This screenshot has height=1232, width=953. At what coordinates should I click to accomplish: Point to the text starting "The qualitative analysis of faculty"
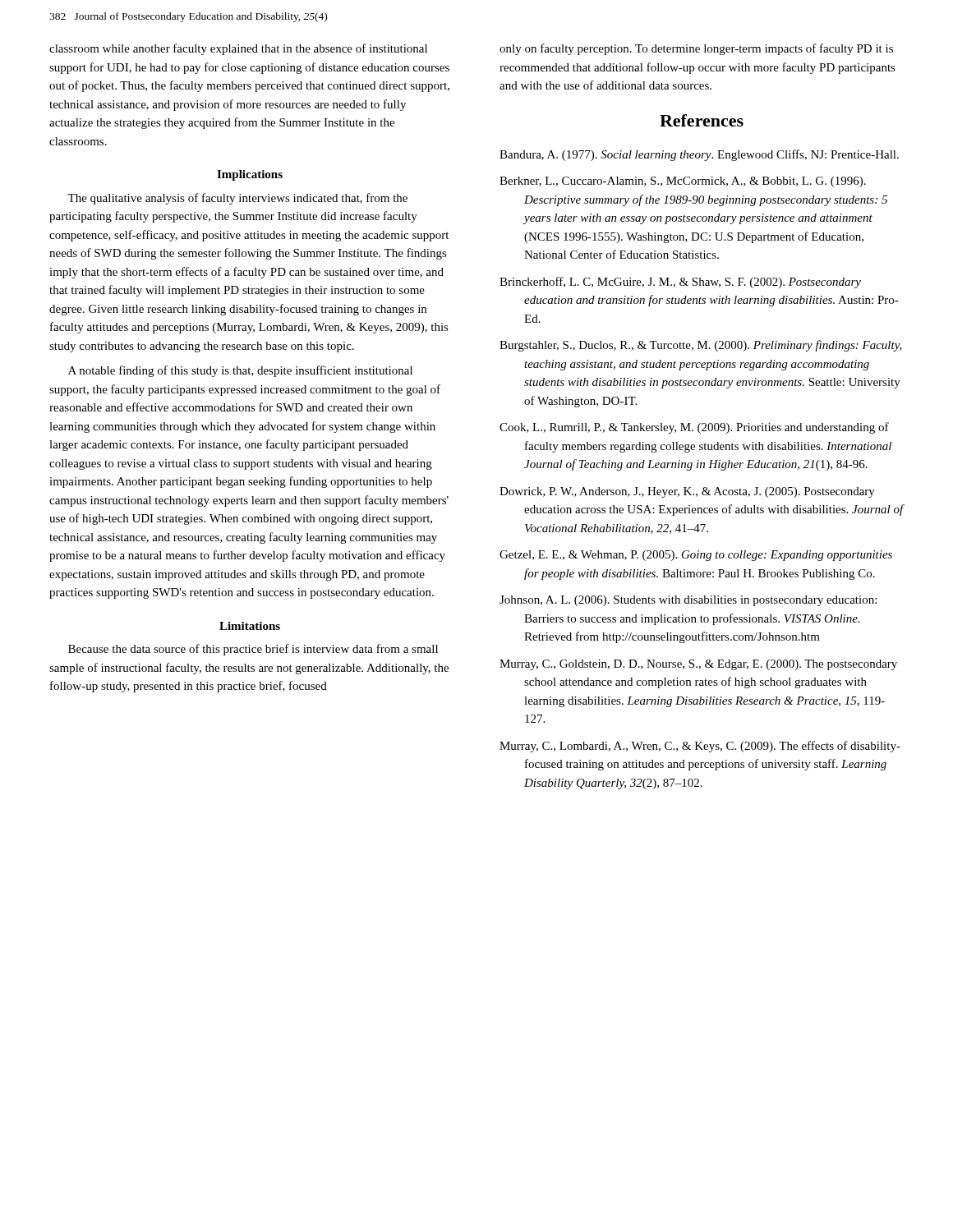[x=250, y=272]
